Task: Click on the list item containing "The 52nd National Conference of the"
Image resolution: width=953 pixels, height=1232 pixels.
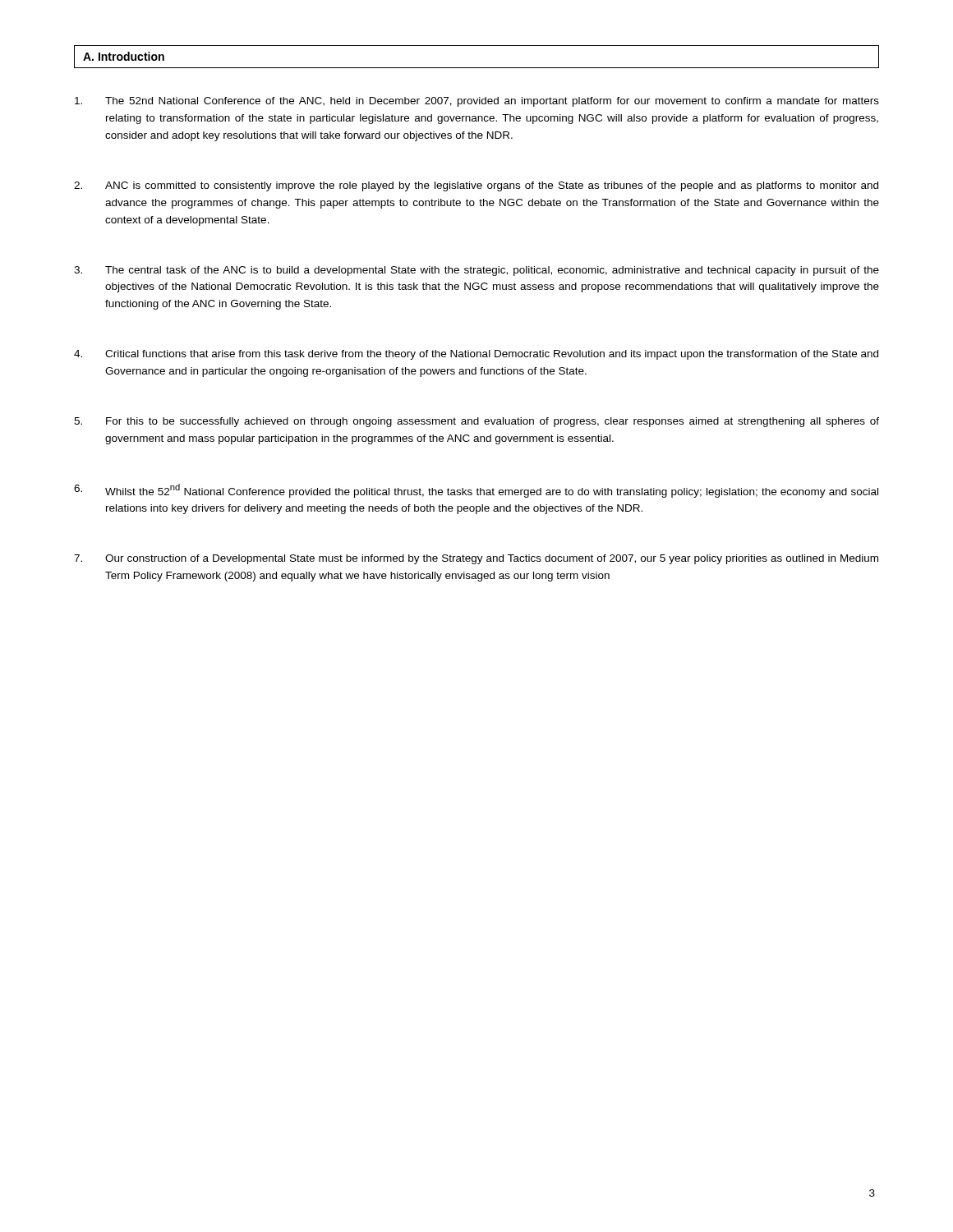Action: (476, 119)
